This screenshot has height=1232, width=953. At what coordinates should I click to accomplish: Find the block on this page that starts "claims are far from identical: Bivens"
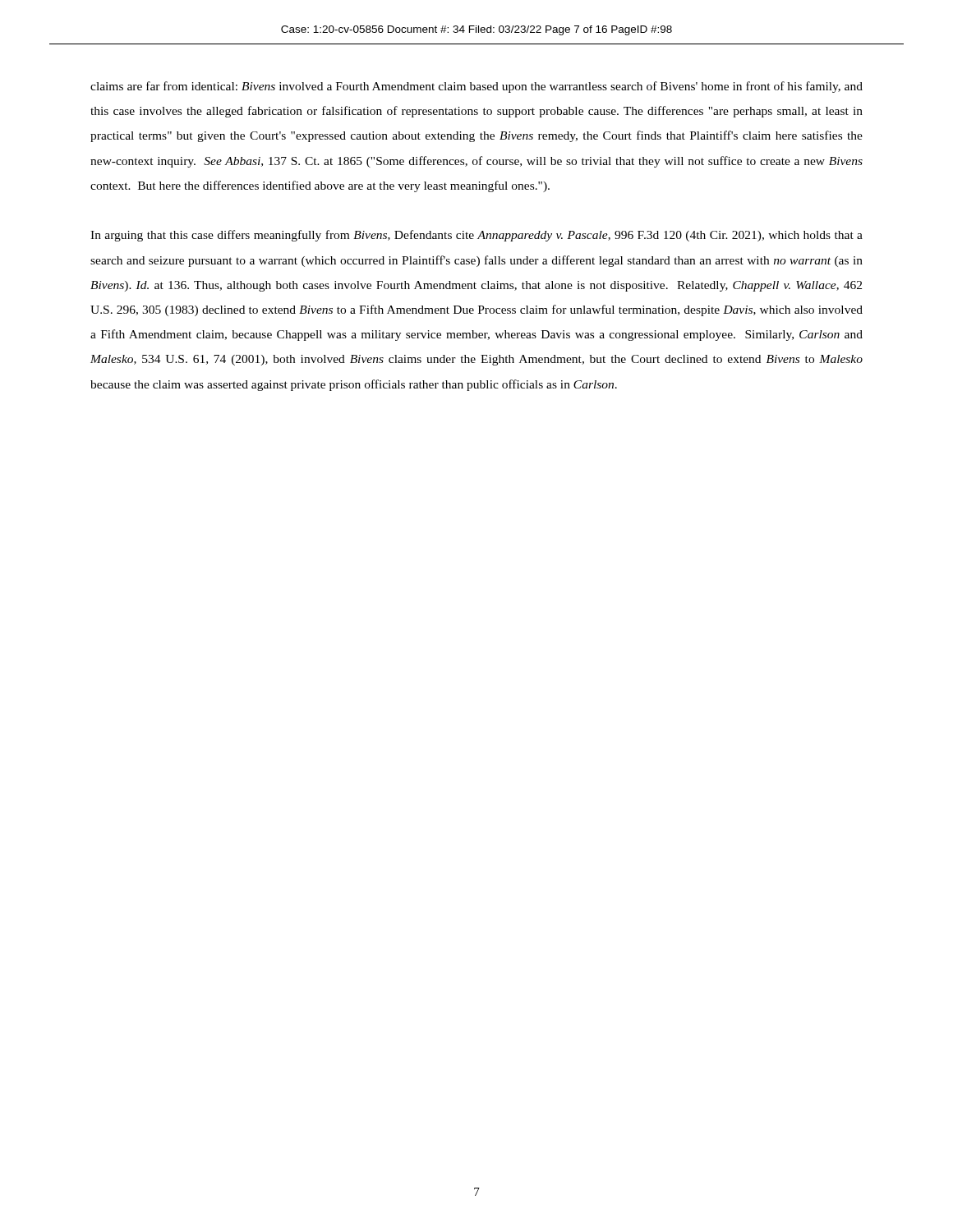tap(476, 136)
